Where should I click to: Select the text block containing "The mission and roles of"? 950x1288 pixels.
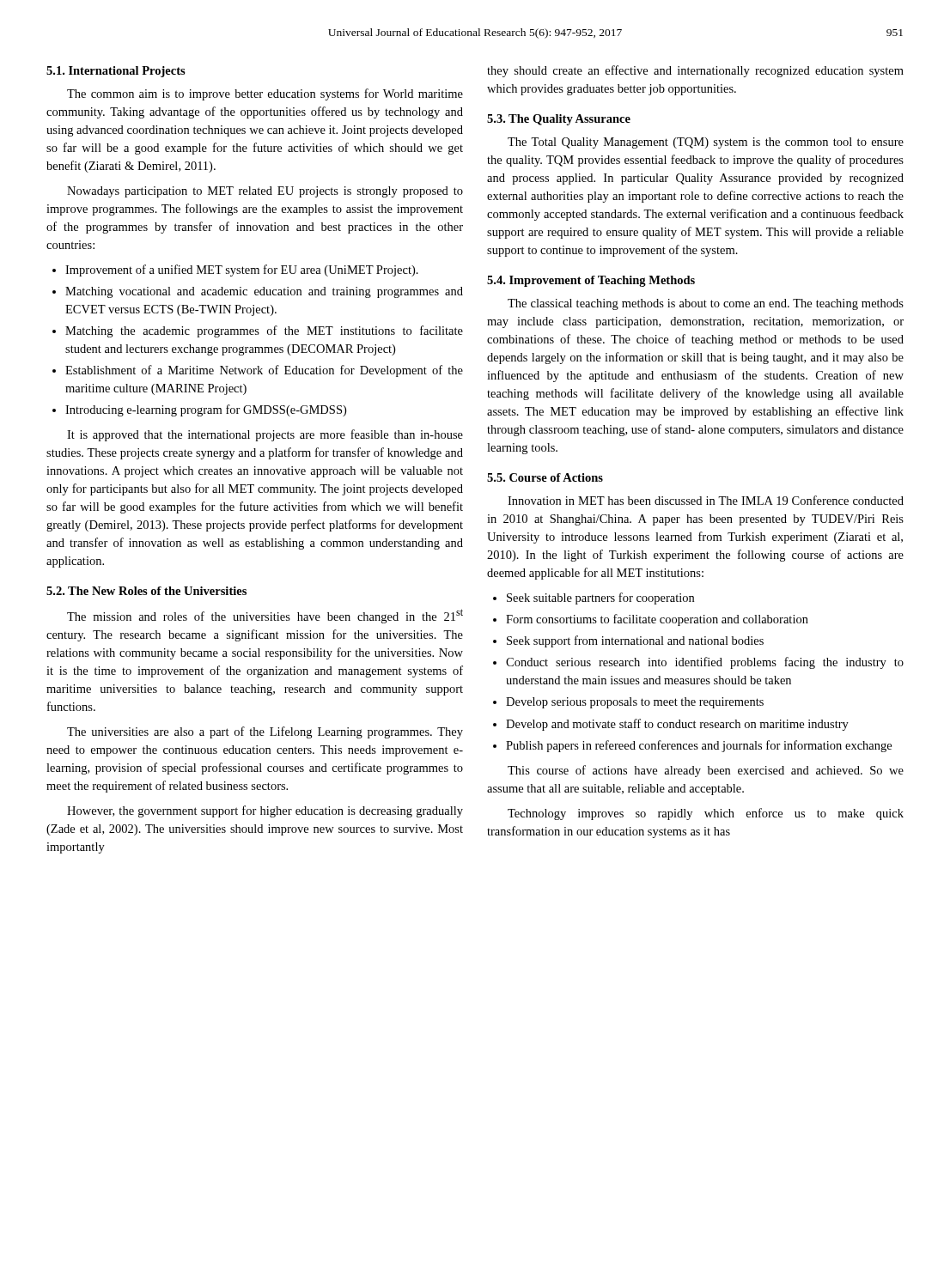255,661
